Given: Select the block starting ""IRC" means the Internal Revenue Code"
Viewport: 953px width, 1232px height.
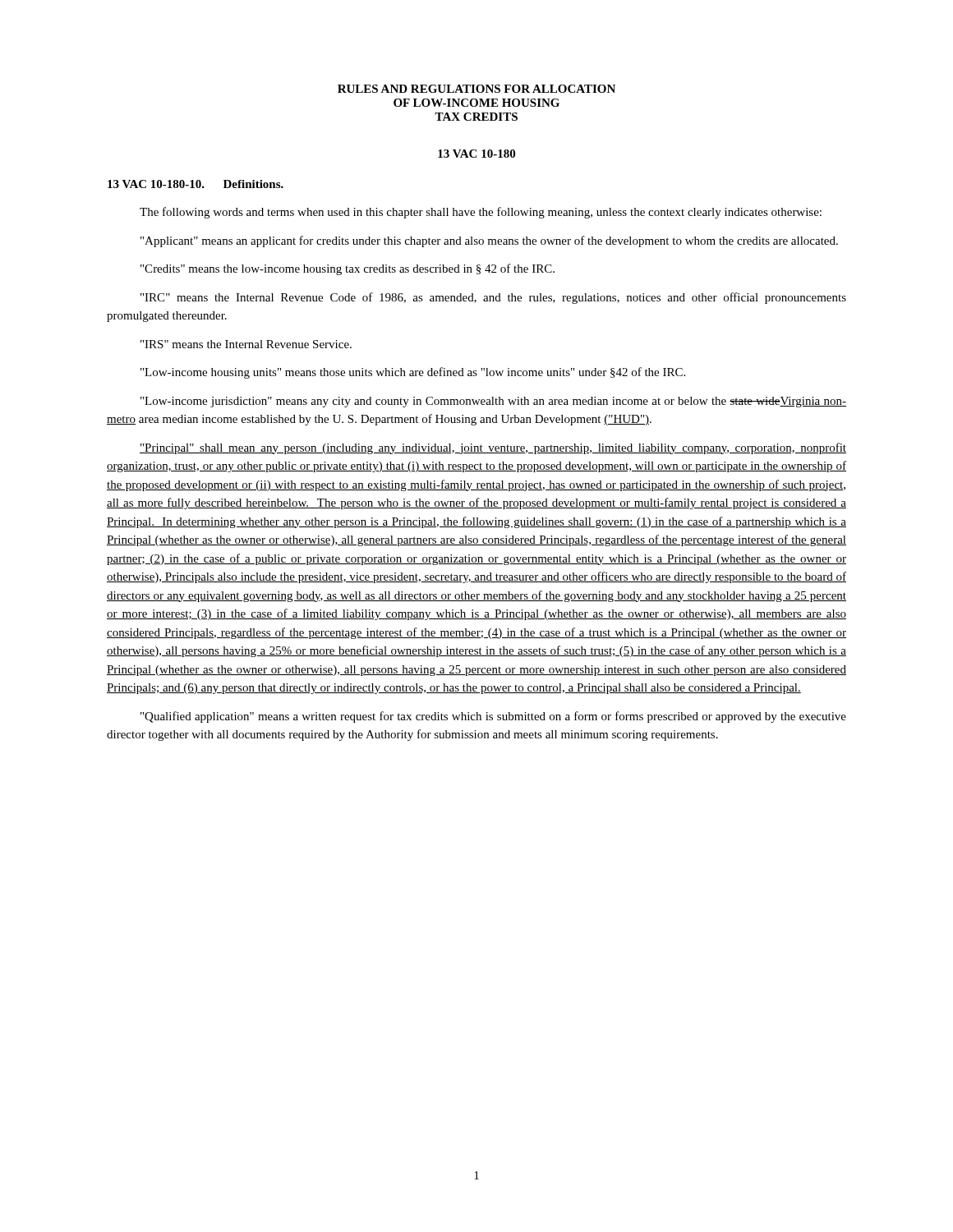Looking at the screenshot, I should coord(476,306).
